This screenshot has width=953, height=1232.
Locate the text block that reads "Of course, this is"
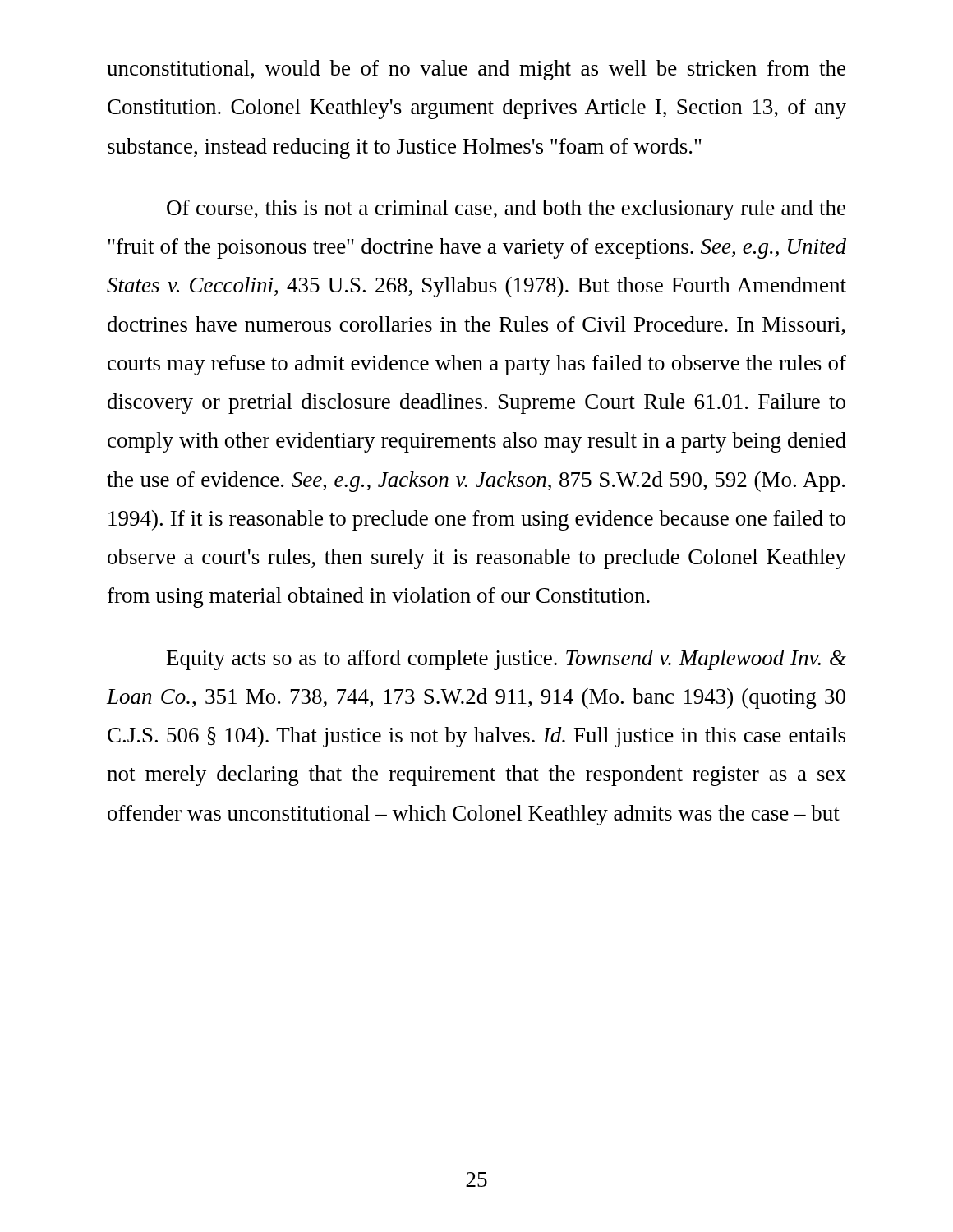coord(476,402)
